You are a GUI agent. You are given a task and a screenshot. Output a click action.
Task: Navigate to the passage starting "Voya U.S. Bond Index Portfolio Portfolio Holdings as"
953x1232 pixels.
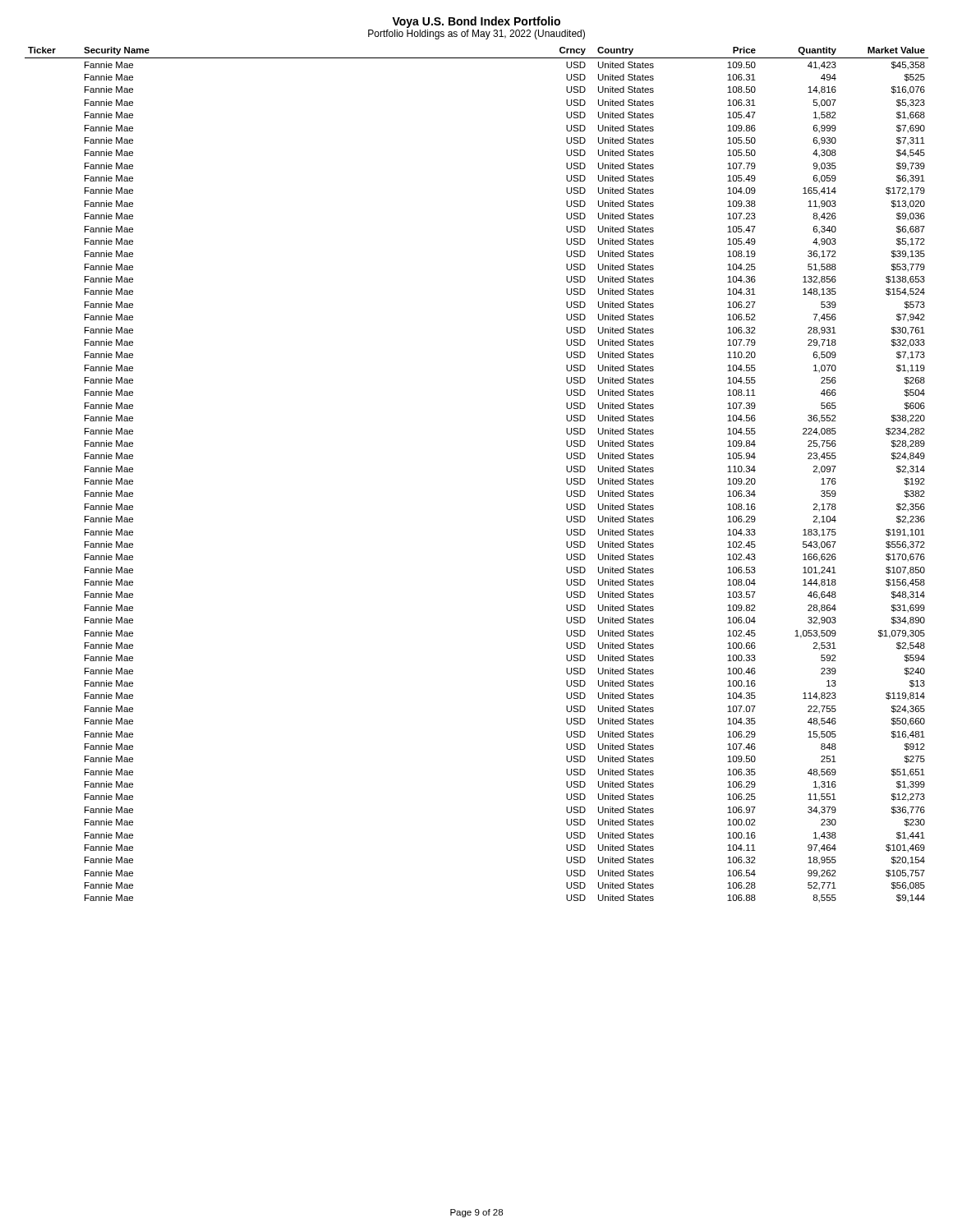[x=476, y=27]
